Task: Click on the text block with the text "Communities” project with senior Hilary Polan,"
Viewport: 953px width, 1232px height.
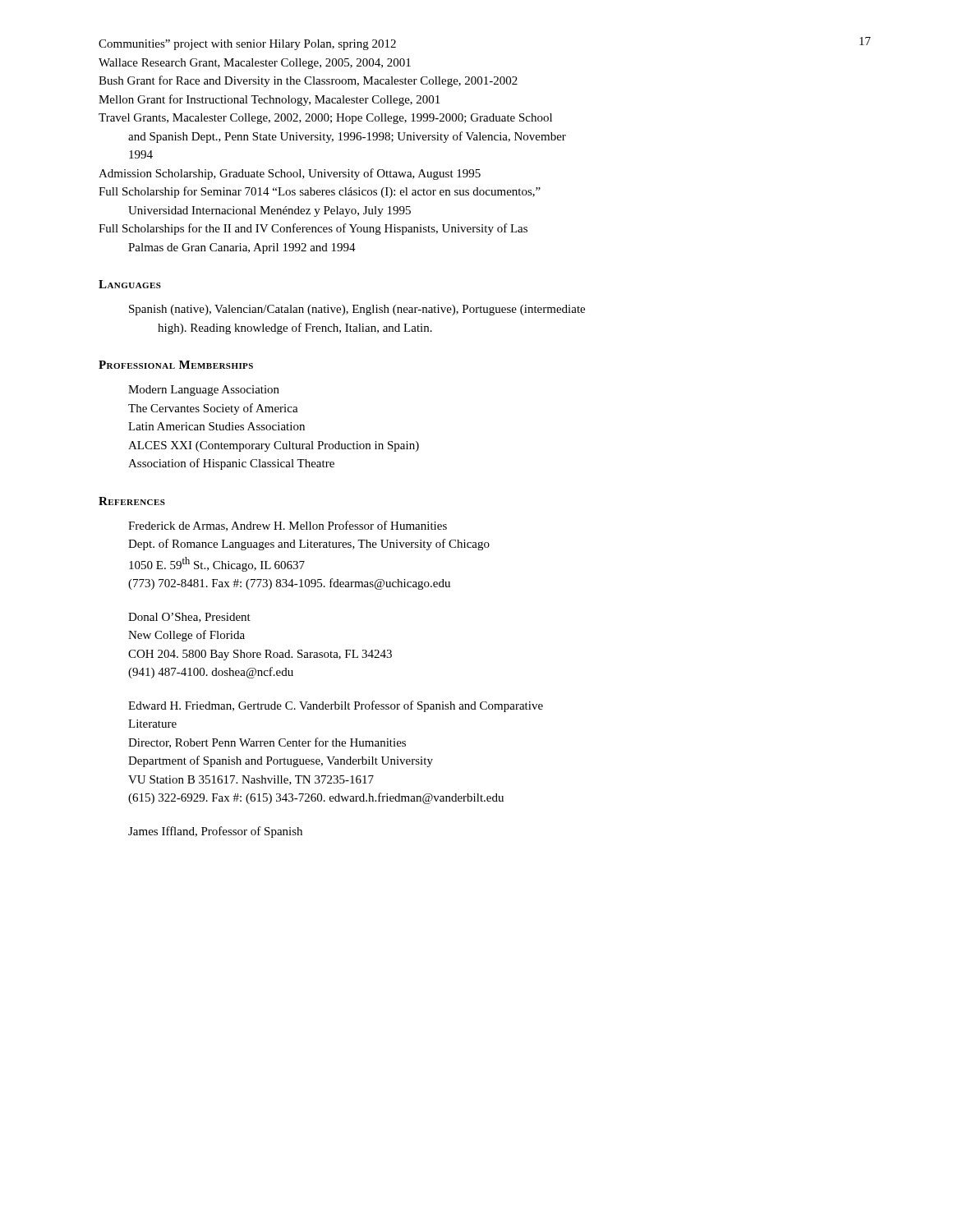Action: pos(476,145)
